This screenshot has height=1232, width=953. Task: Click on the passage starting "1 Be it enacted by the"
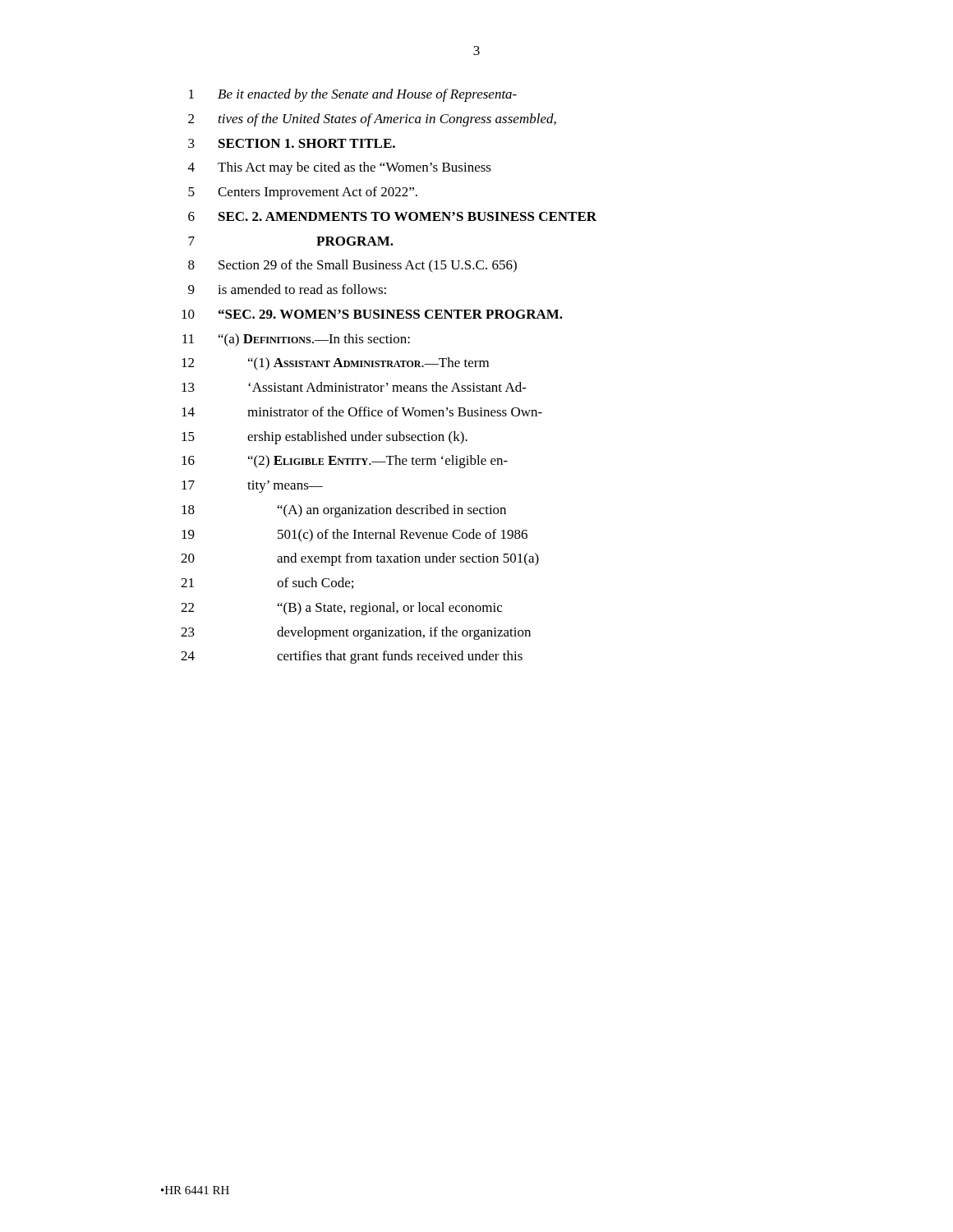[x=497, y=94]
